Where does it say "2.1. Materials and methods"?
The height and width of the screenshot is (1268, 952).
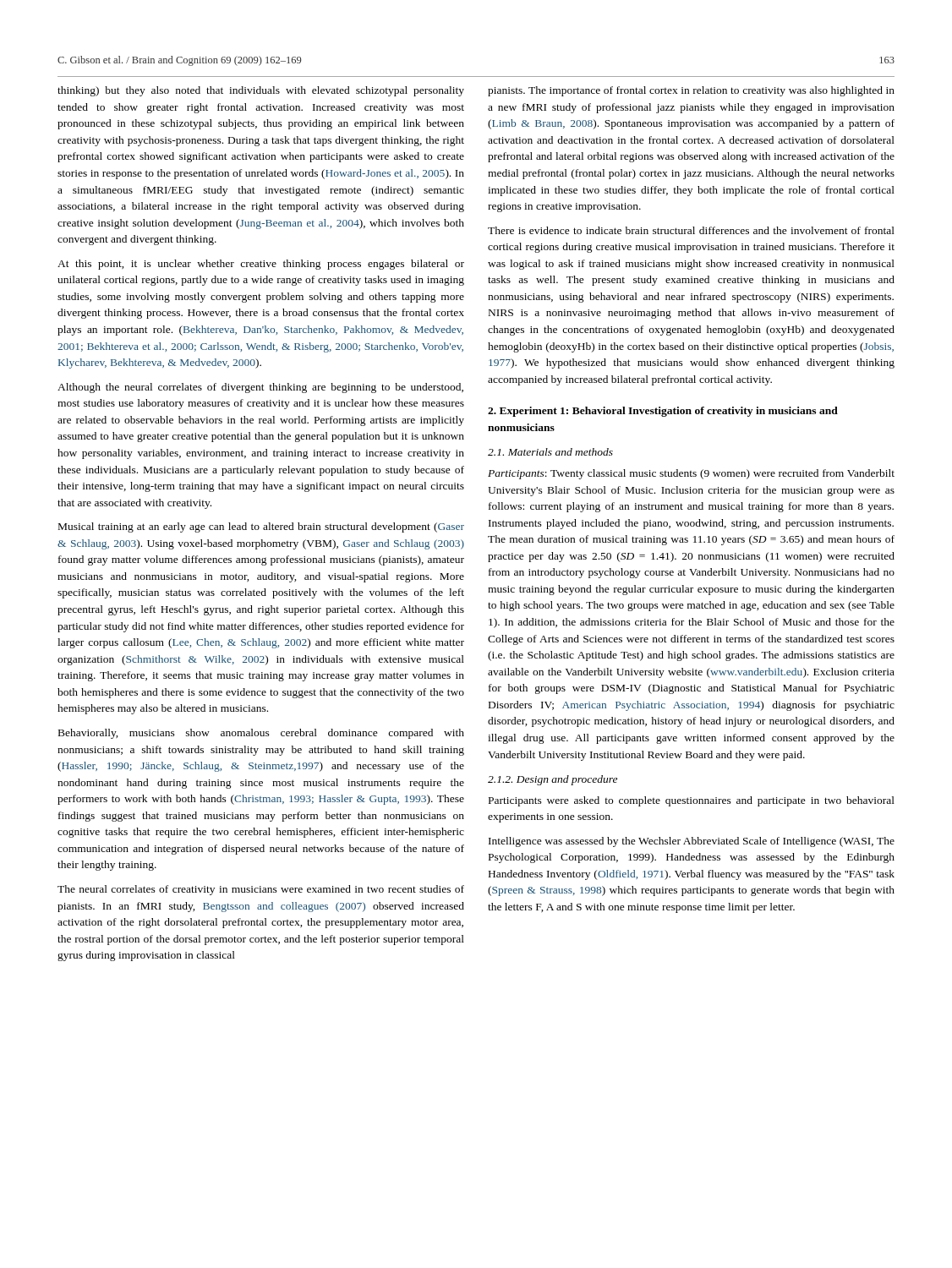pyautogui.click(x=550, y=452)
